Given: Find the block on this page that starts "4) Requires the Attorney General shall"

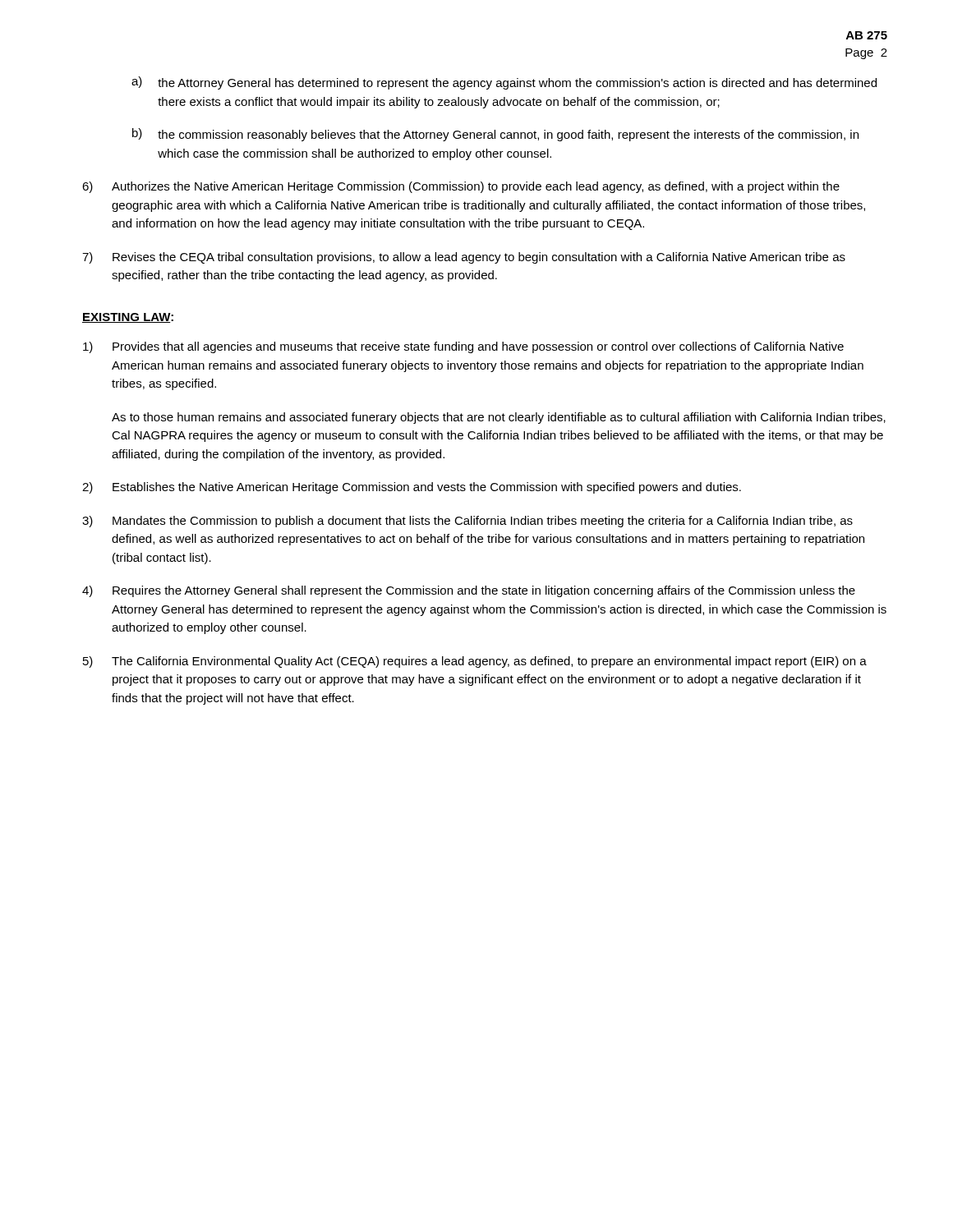Looking at the screenshot, I should (485, 609).
